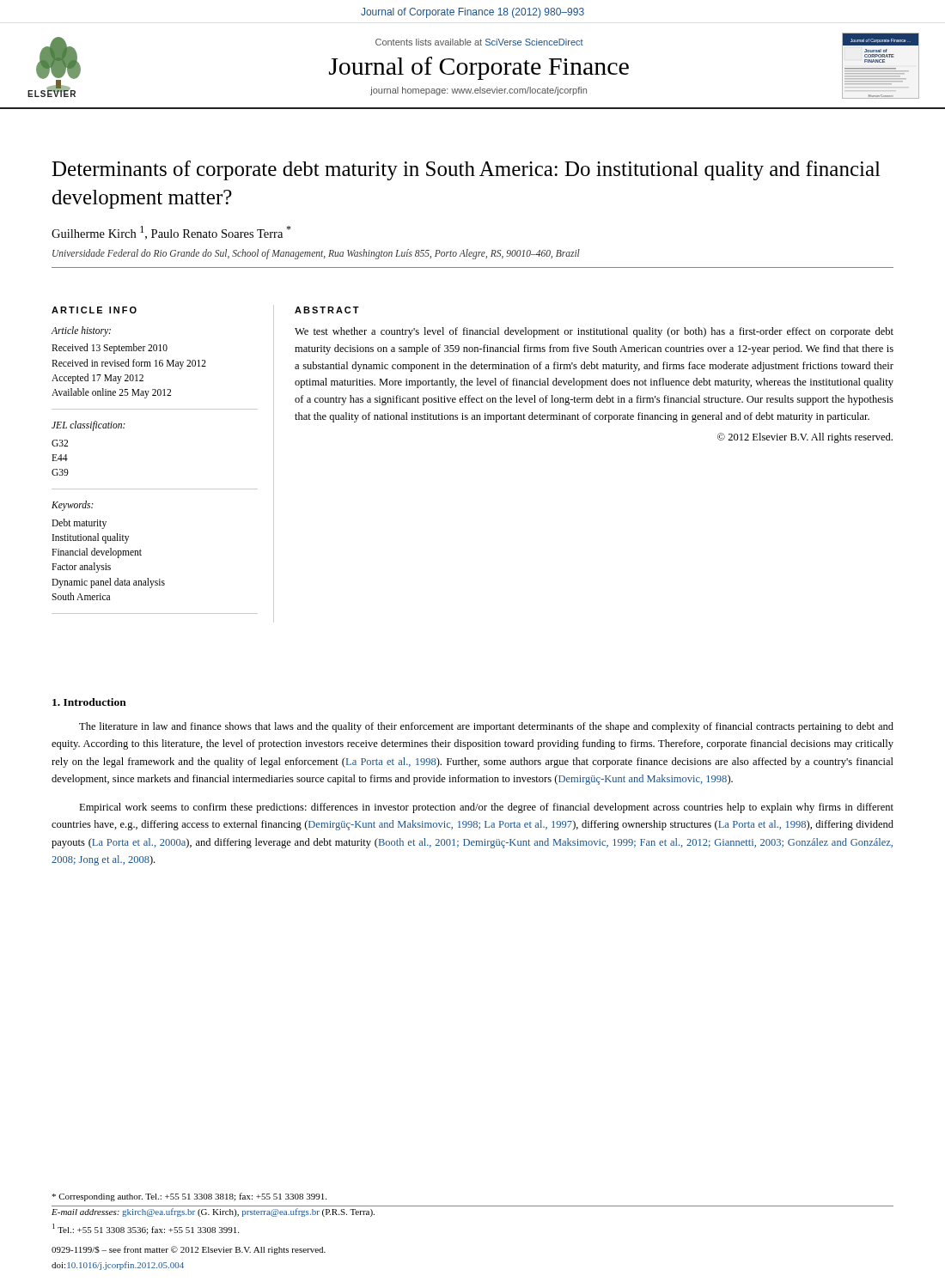Navigate to the block starting "The literature in"
This screenshot has width=945, height=1288.
(472, 753)
